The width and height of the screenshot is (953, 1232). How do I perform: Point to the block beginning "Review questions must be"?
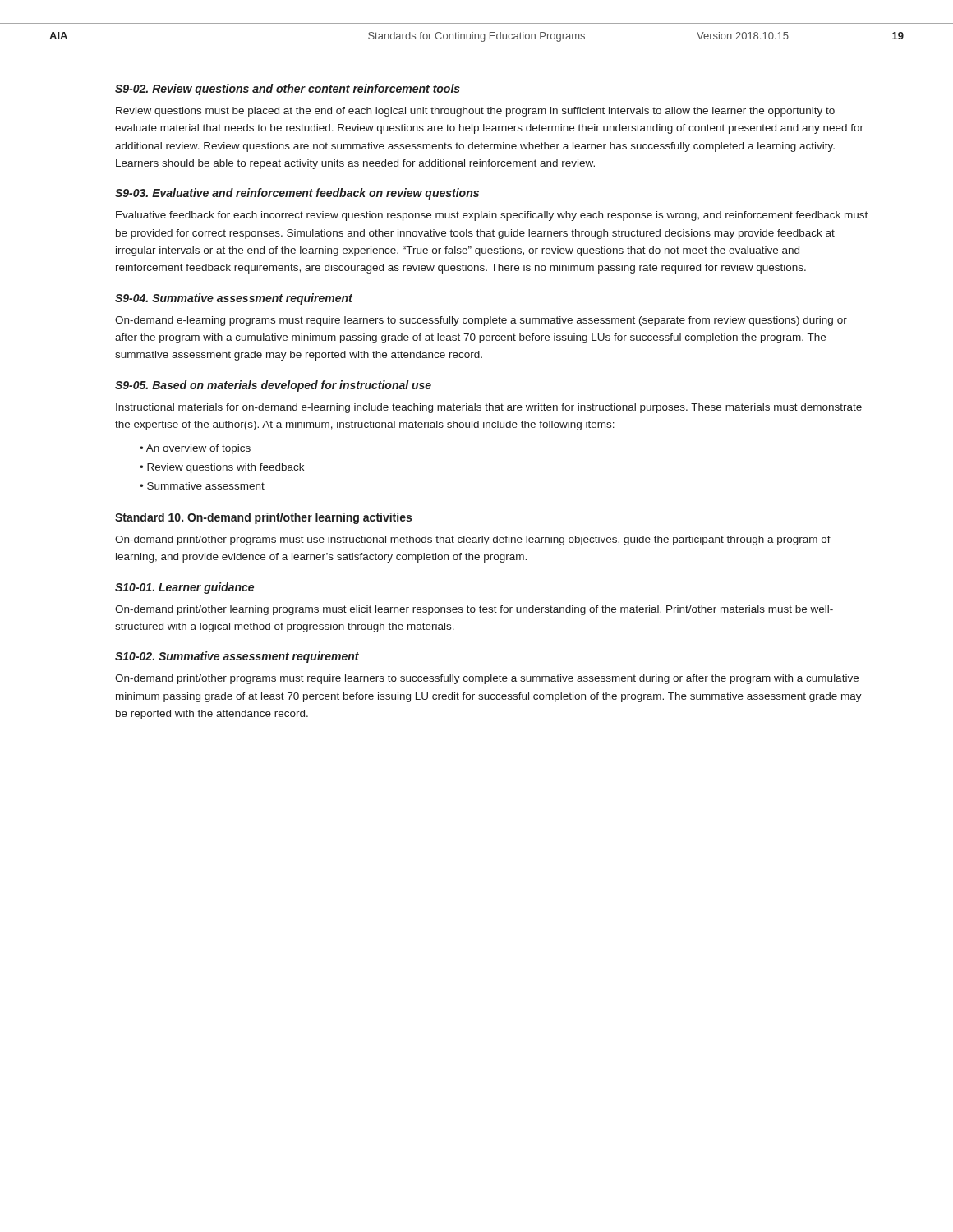click(489, 137)
